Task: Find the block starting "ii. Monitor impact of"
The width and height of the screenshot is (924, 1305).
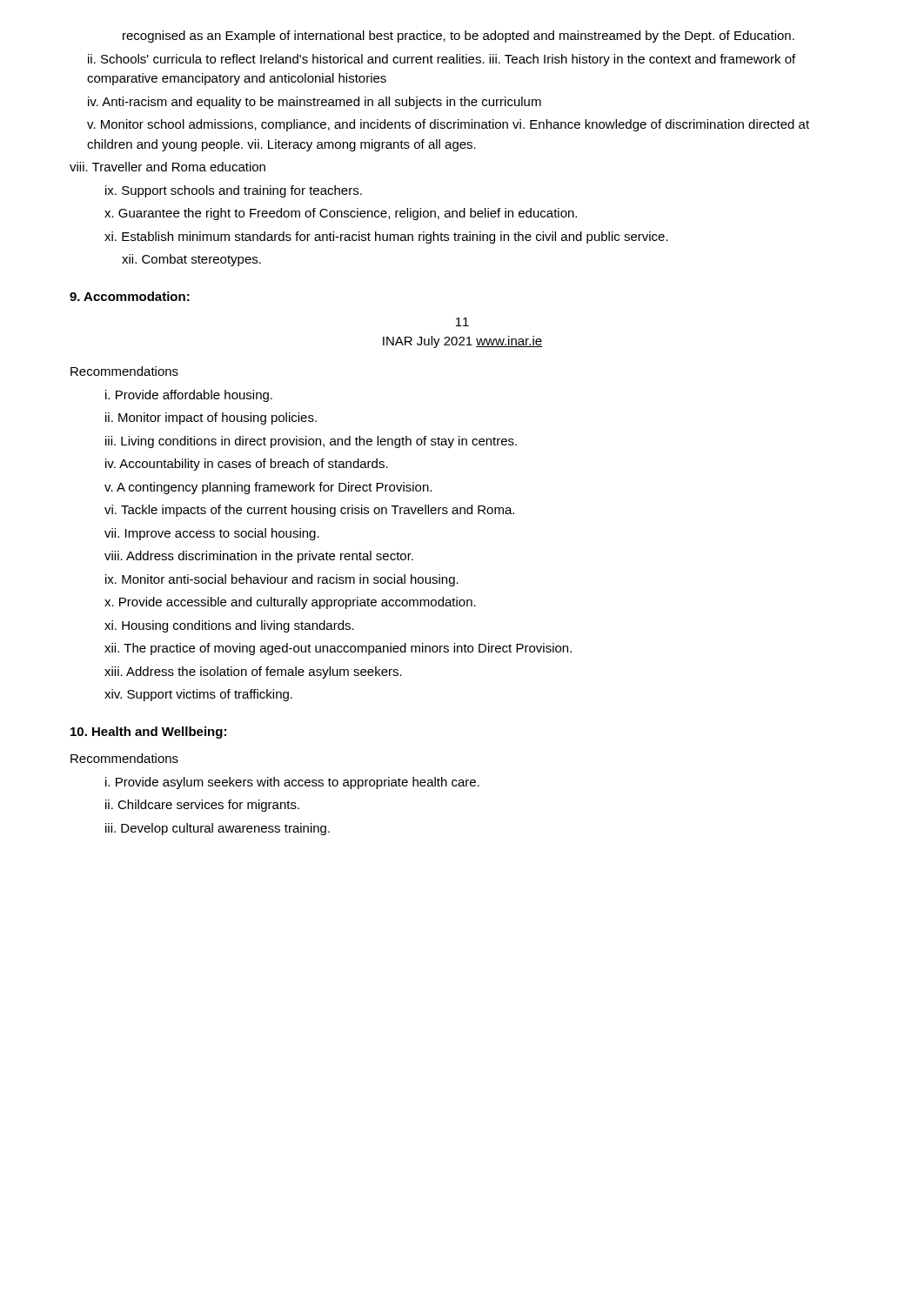Action: [211, 417]
